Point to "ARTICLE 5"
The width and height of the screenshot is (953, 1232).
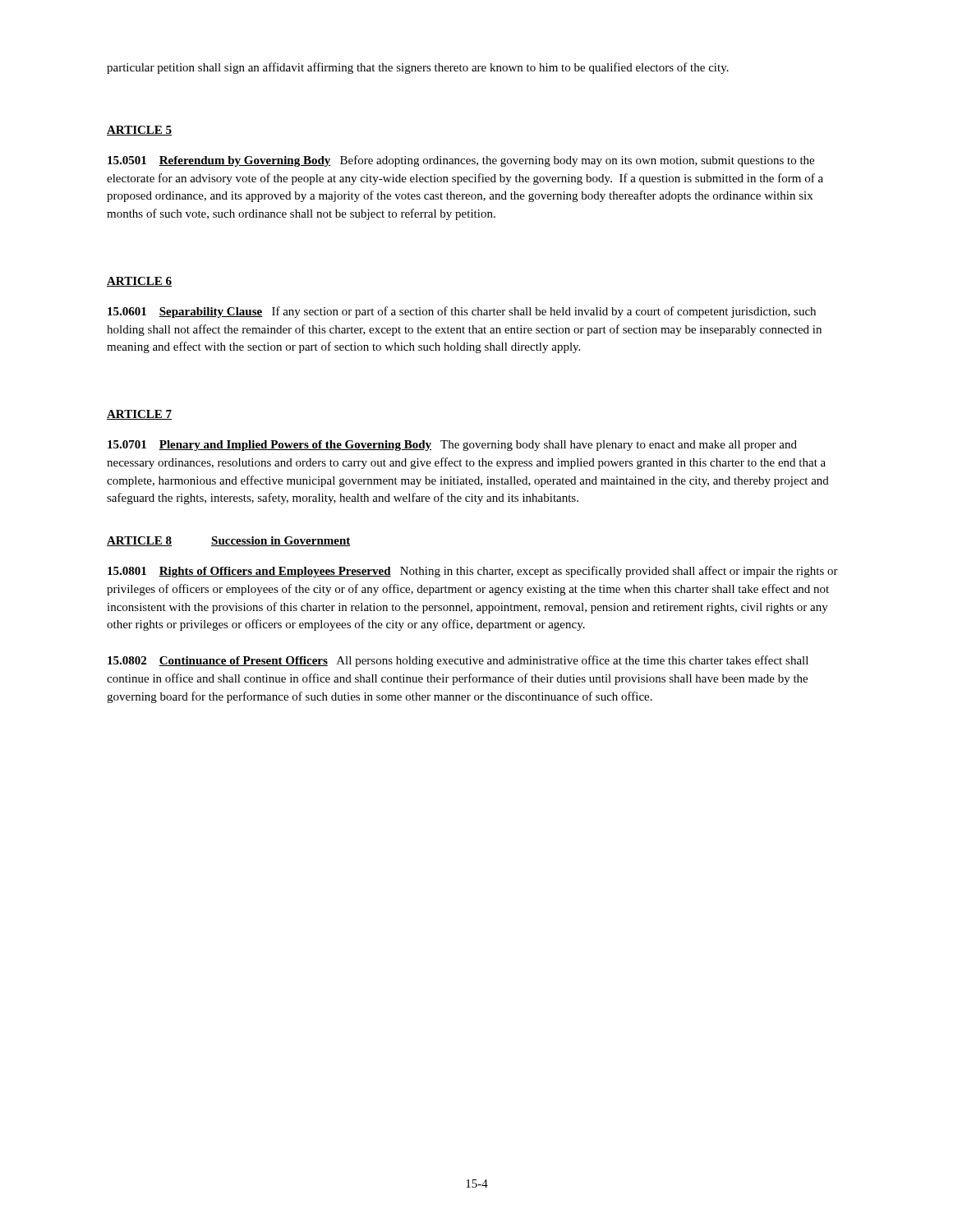[x=139, y=130]
